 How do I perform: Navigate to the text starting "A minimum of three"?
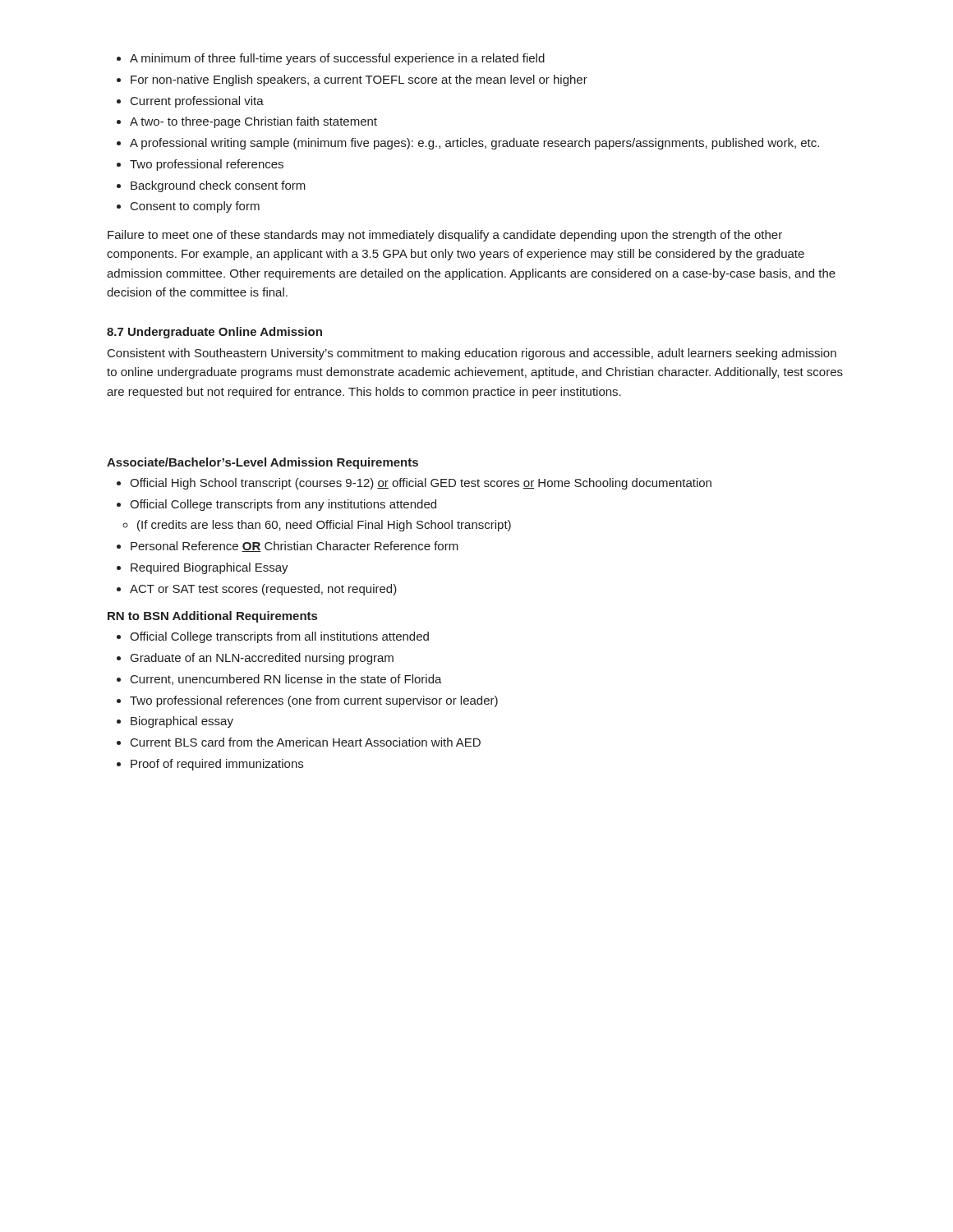[476, 58]
